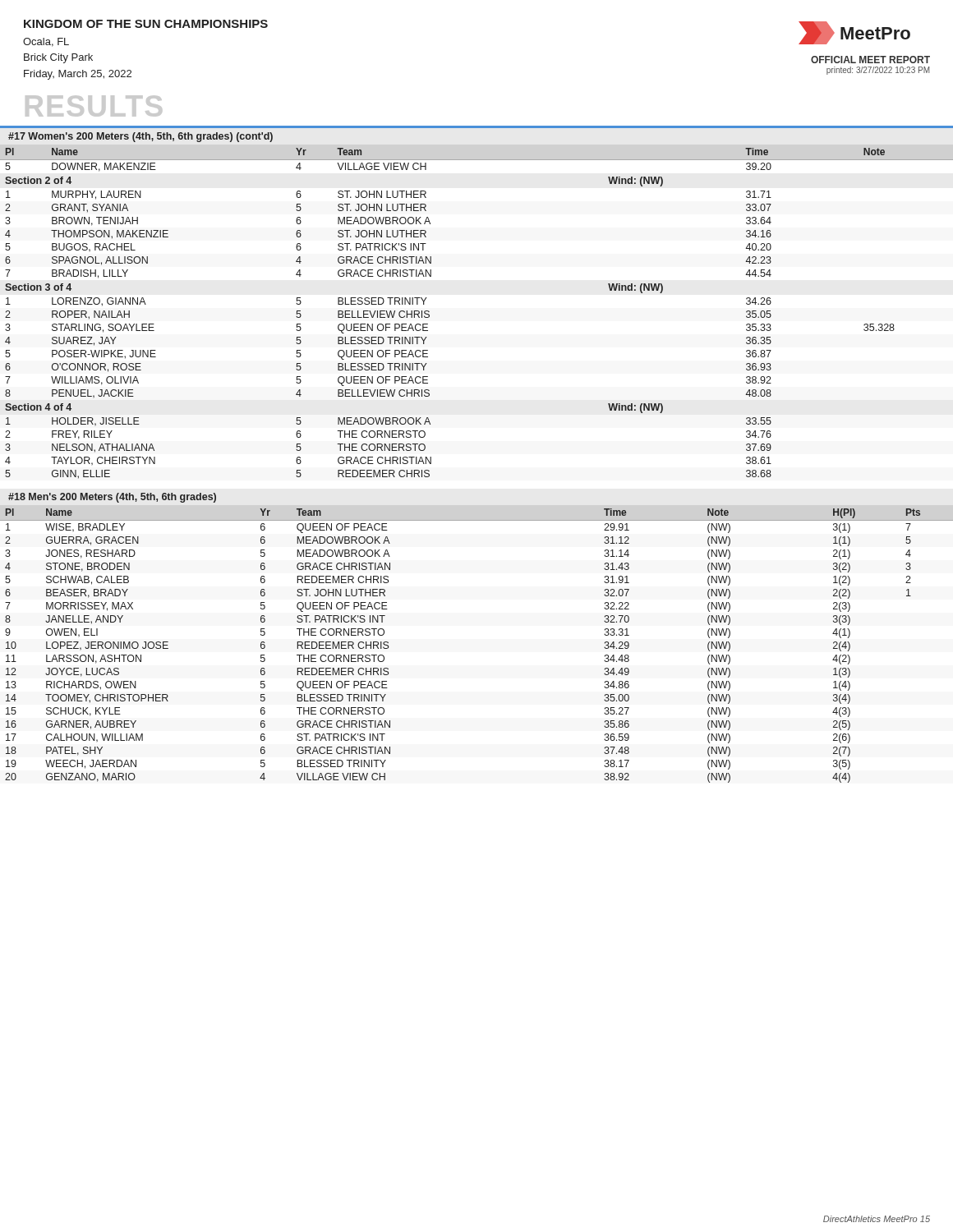This screenshot has height=1232, width=953.
Task: Find the section header containing "#17 Women's 200 Meters (4th, 5th, 6th grades)"
Action: click(141, 136)
